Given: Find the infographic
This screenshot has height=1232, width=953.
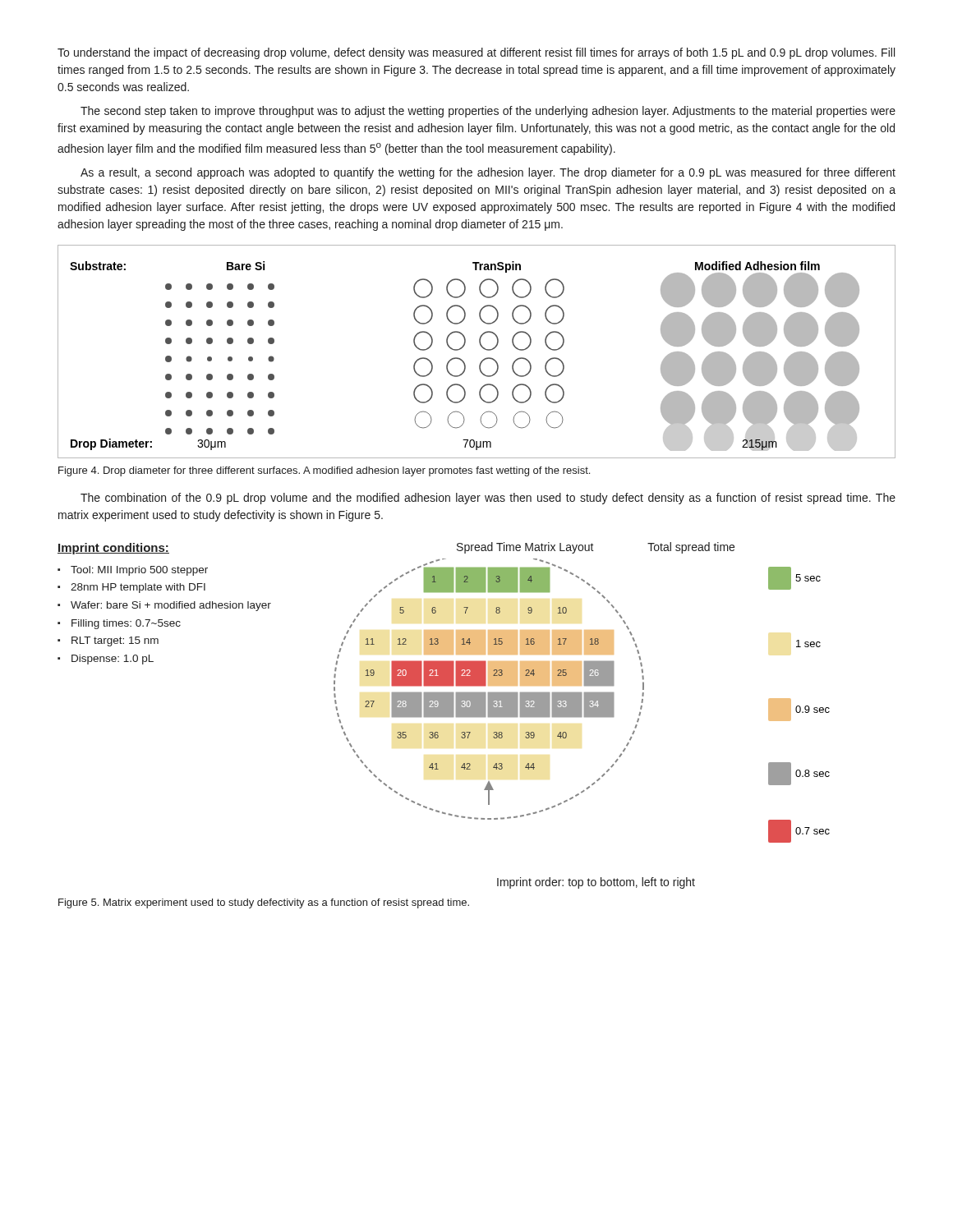Looking at the screenshot, I should 476,714.
